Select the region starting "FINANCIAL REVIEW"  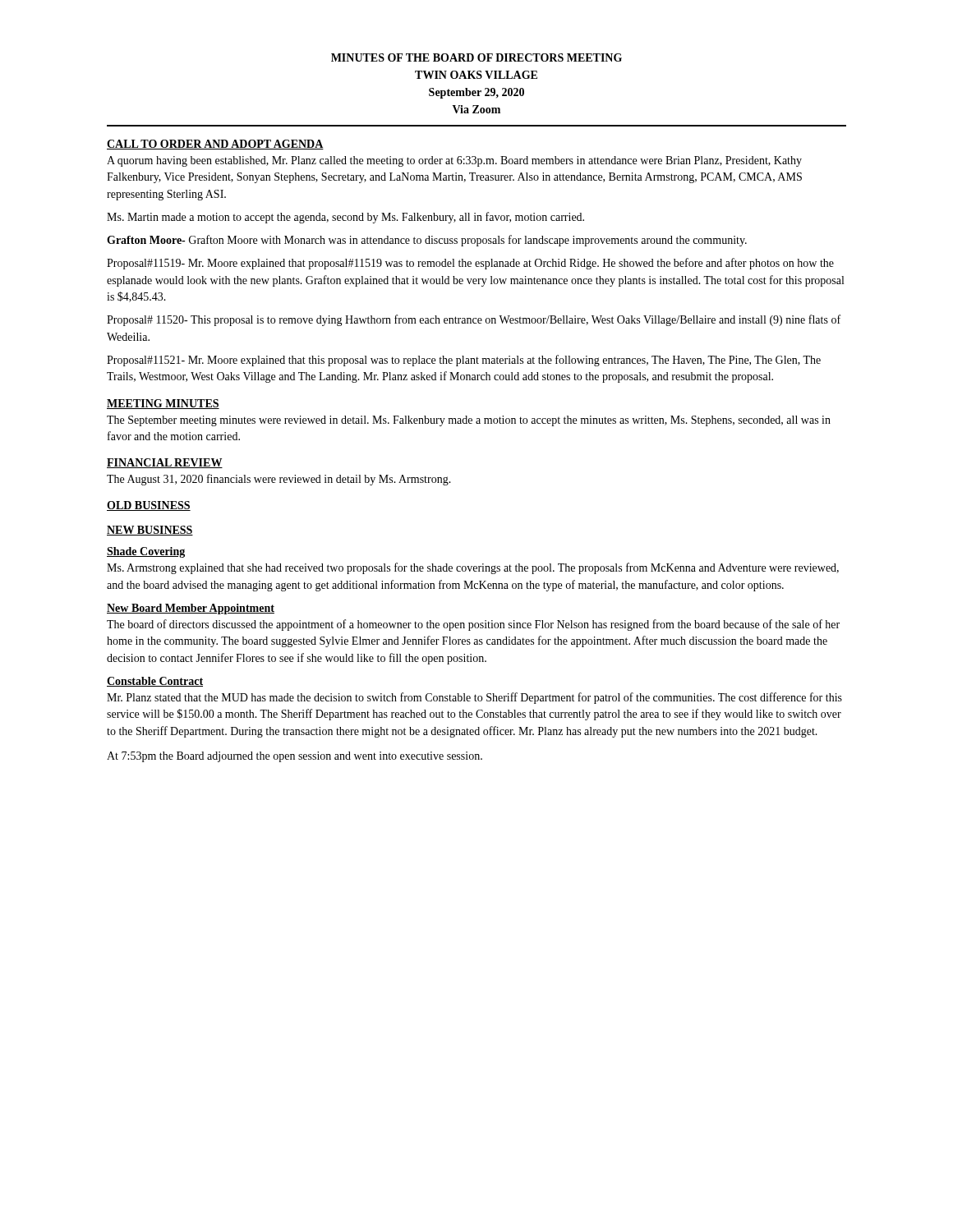click(164, 463)
